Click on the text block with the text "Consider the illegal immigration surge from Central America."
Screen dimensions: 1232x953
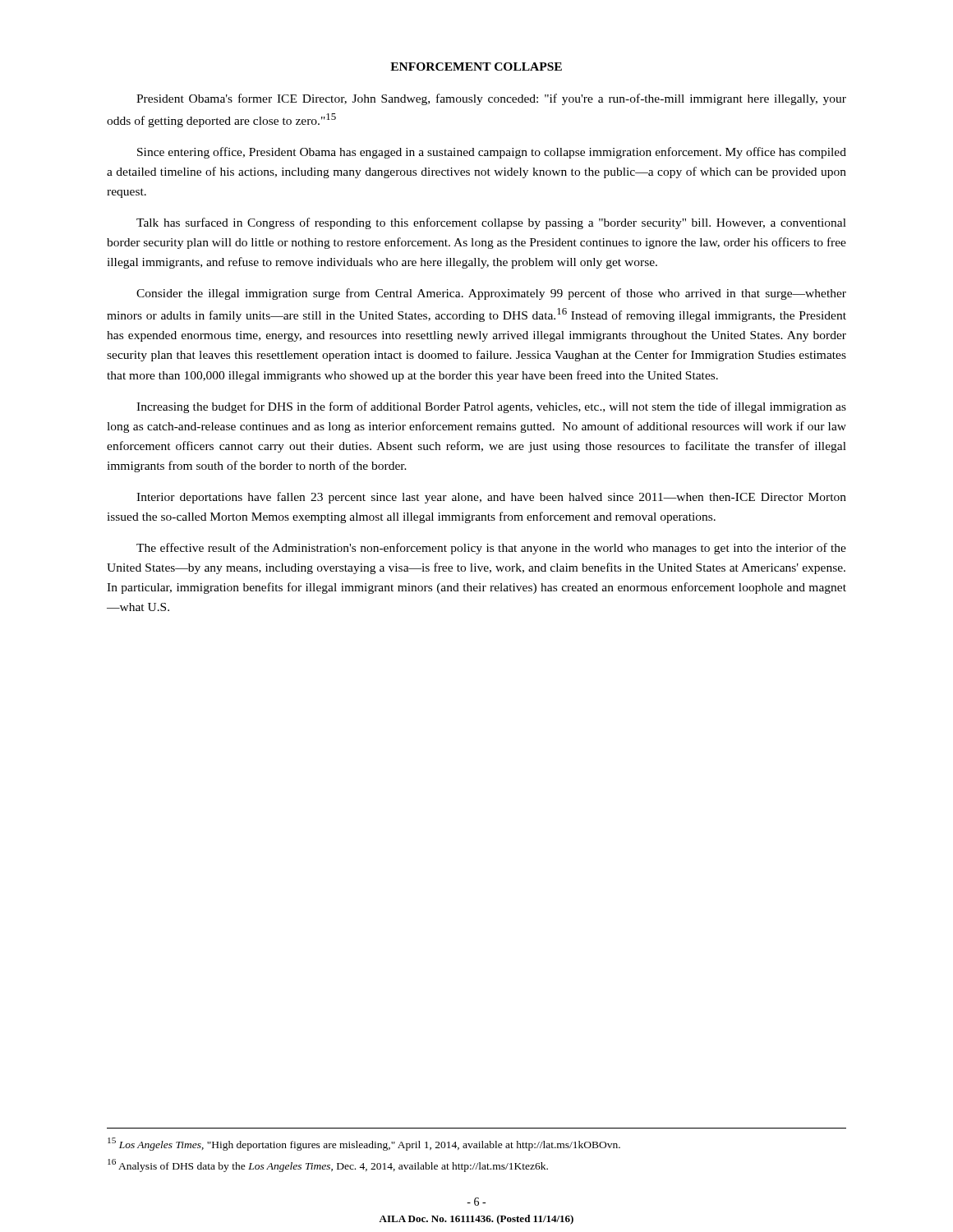tap(476, 334)
